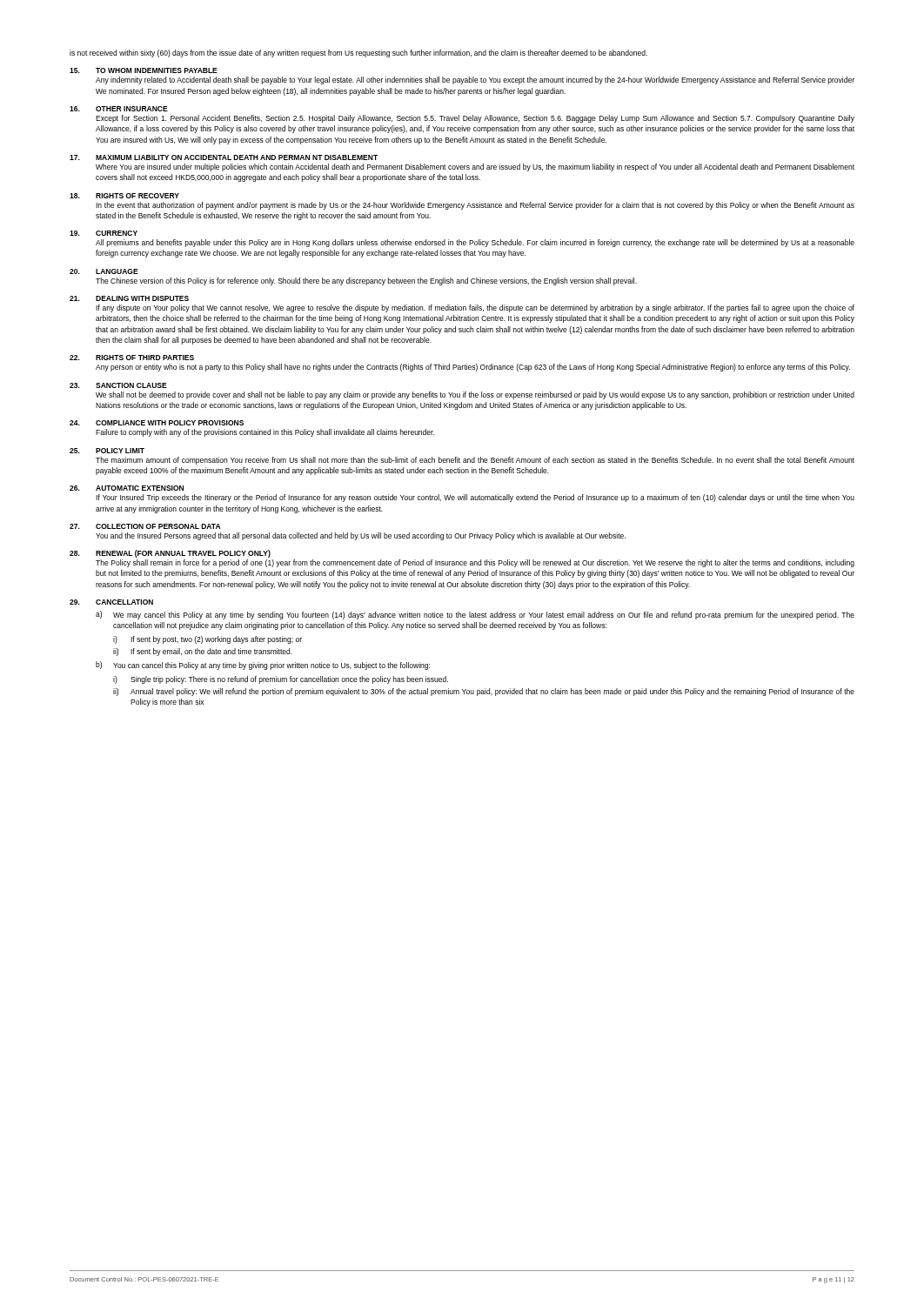Screen dimensions: 1305x924
Task: Locate the section header with the text "27. COLLECTION OF PERSONAL DATA You and the"
Action: (462, 532)
